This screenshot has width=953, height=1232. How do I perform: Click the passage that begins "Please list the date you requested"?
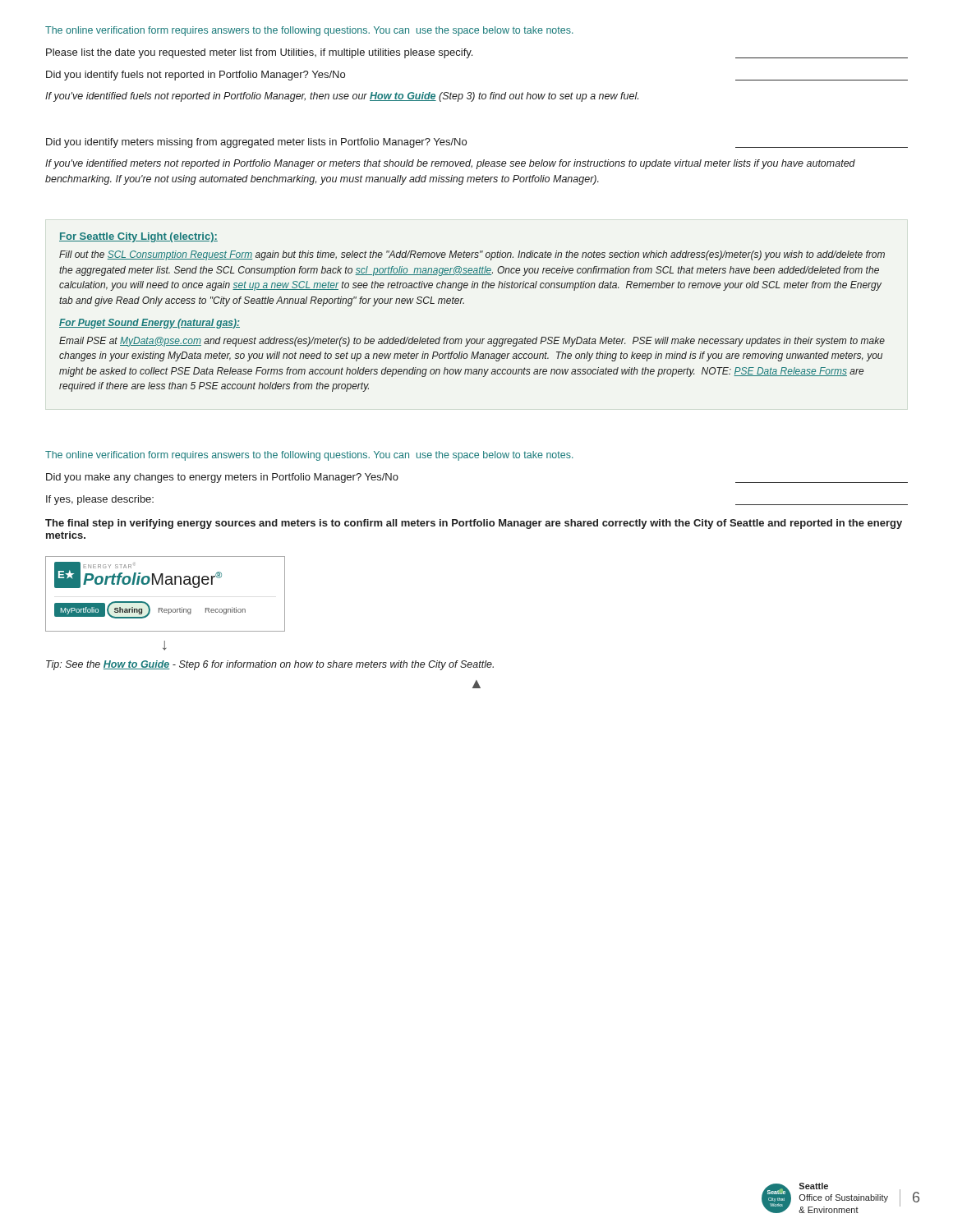(x=476, y=51)
